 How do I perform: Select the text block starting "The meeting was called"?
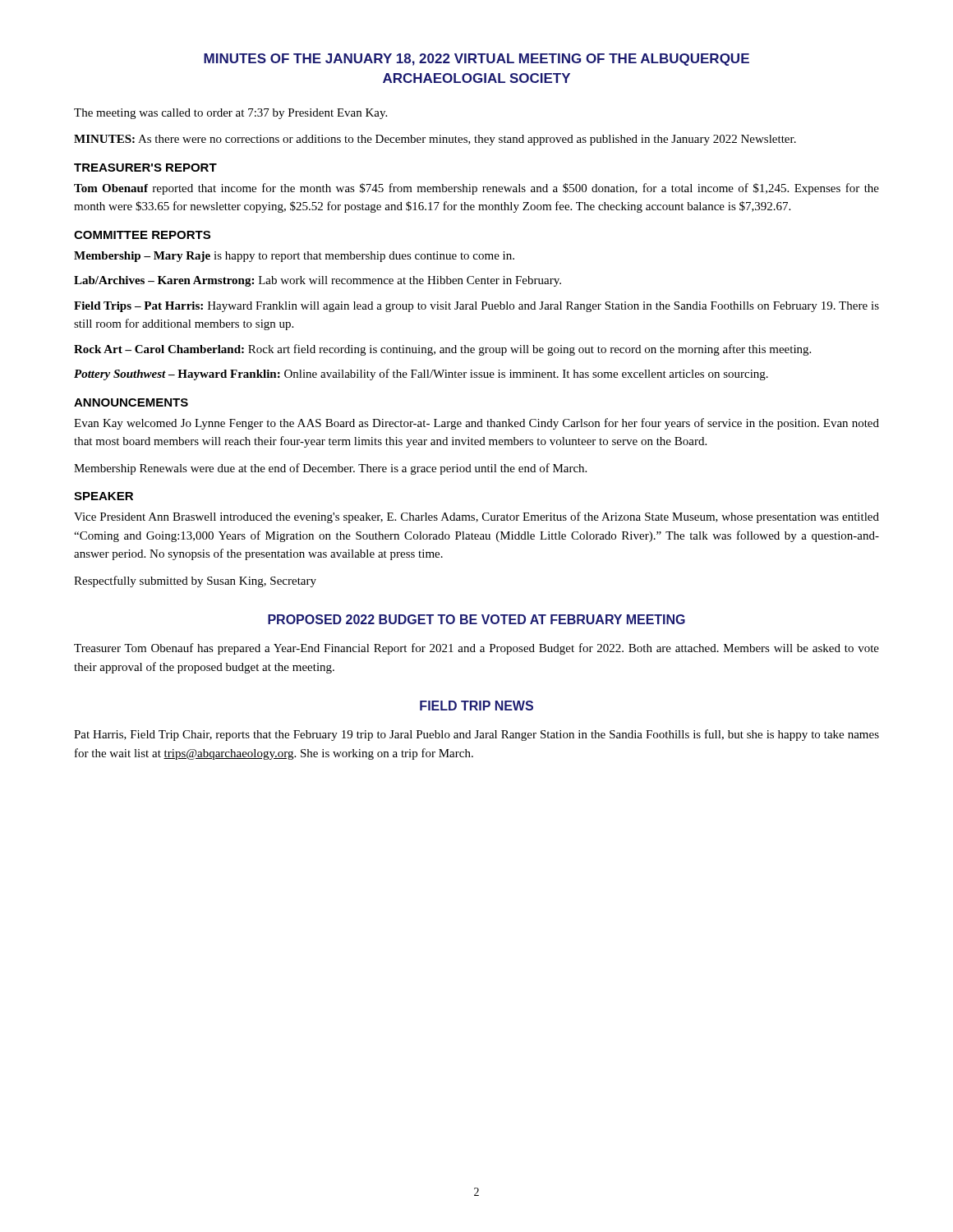click(x=230, y=114)
